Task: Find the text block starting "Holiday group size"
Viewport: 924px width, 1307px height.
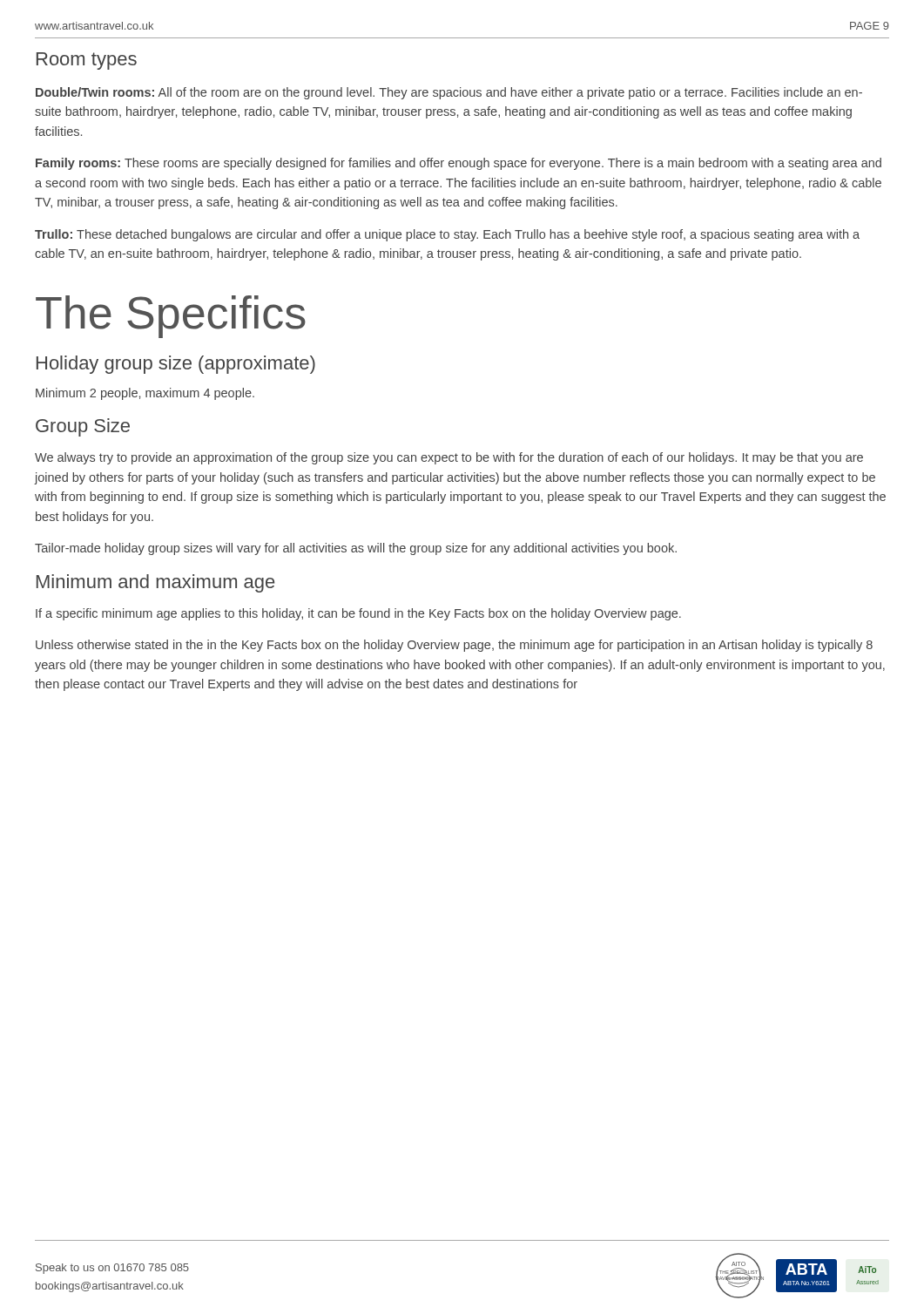Action: click(175, 363)
